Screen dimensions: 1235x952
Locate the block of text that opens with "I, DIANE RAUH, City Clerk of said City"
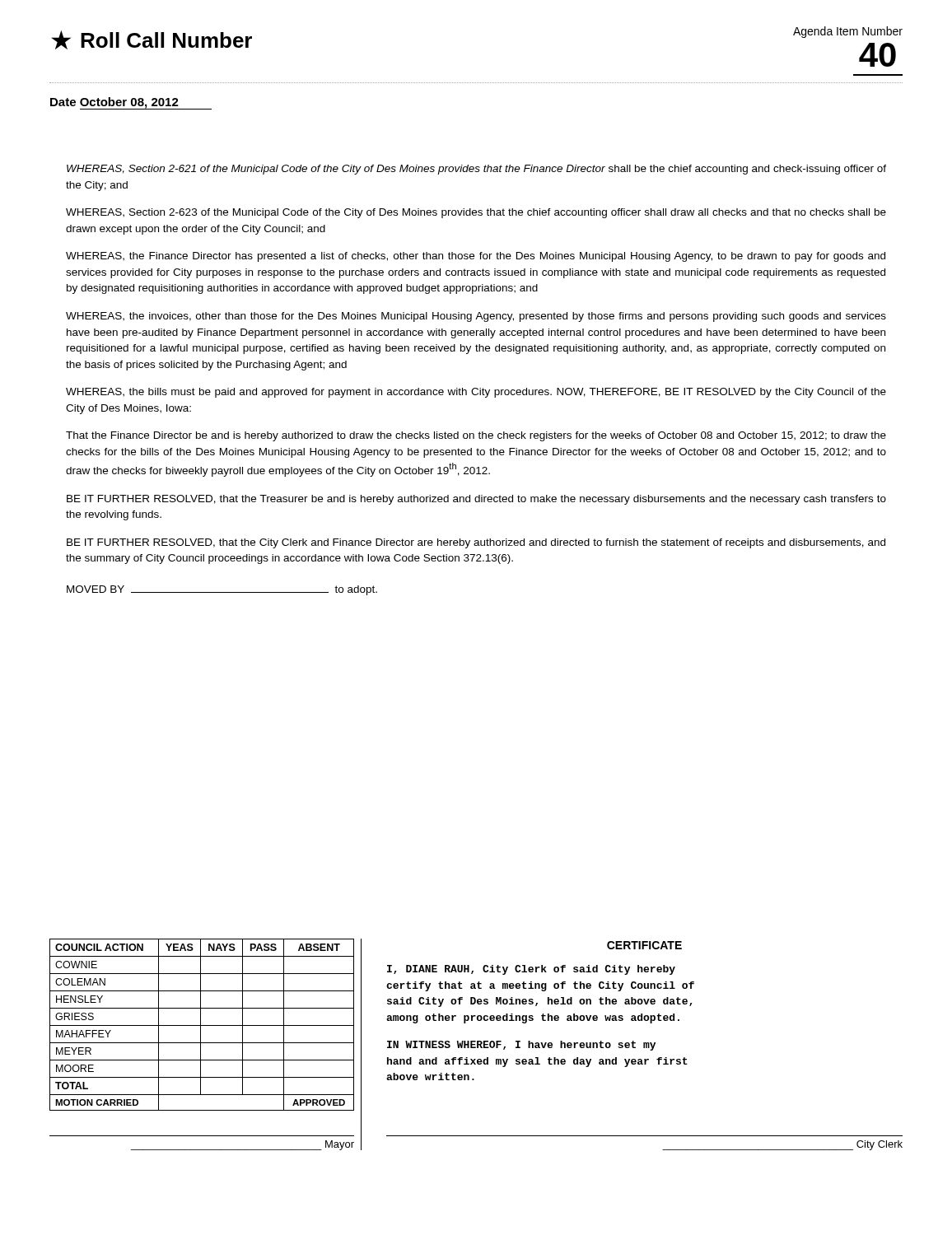[x=540, y=994]
